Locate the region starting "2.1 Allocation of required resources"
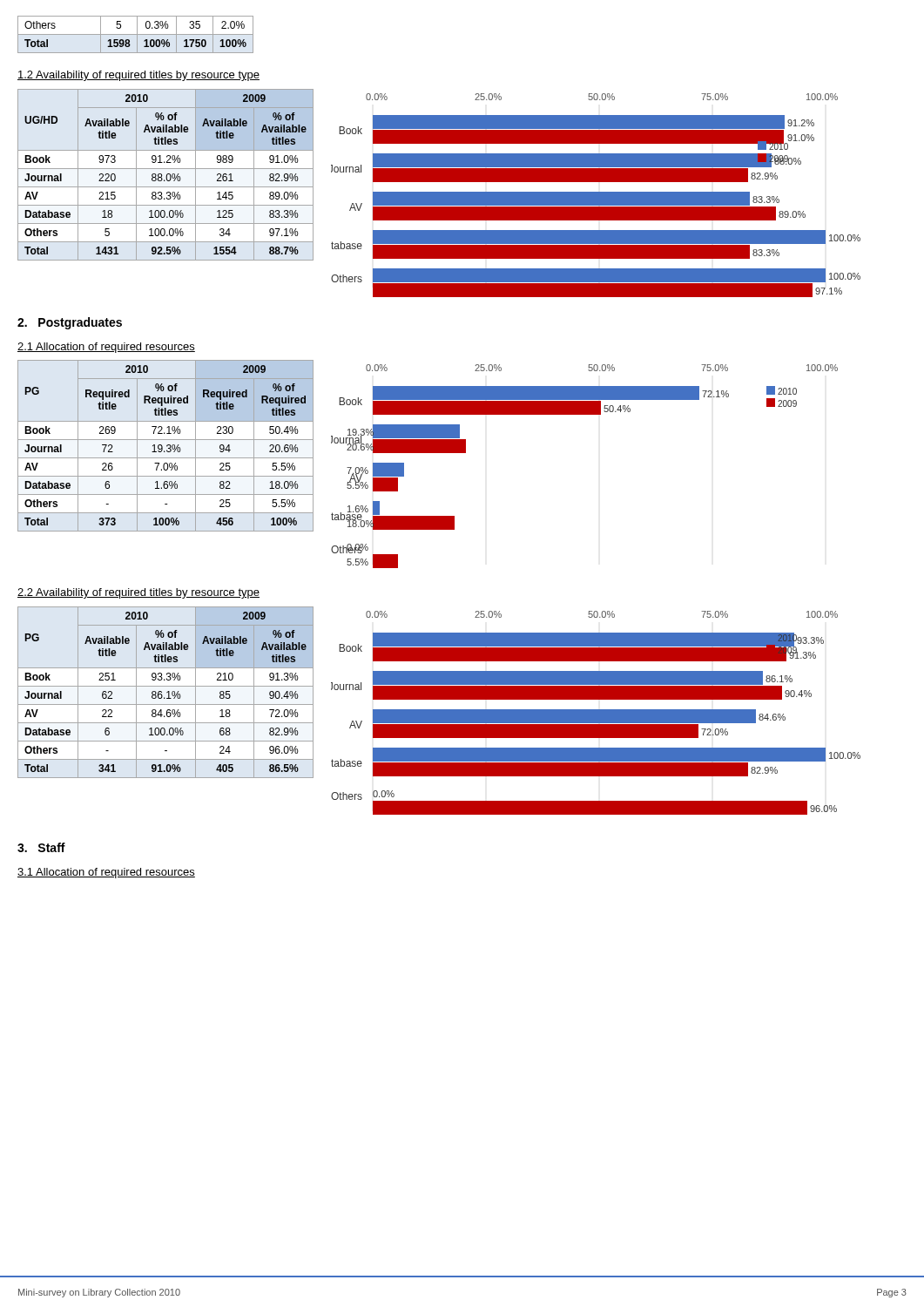The image size is (924, 1307). click(x=106, y=346)
